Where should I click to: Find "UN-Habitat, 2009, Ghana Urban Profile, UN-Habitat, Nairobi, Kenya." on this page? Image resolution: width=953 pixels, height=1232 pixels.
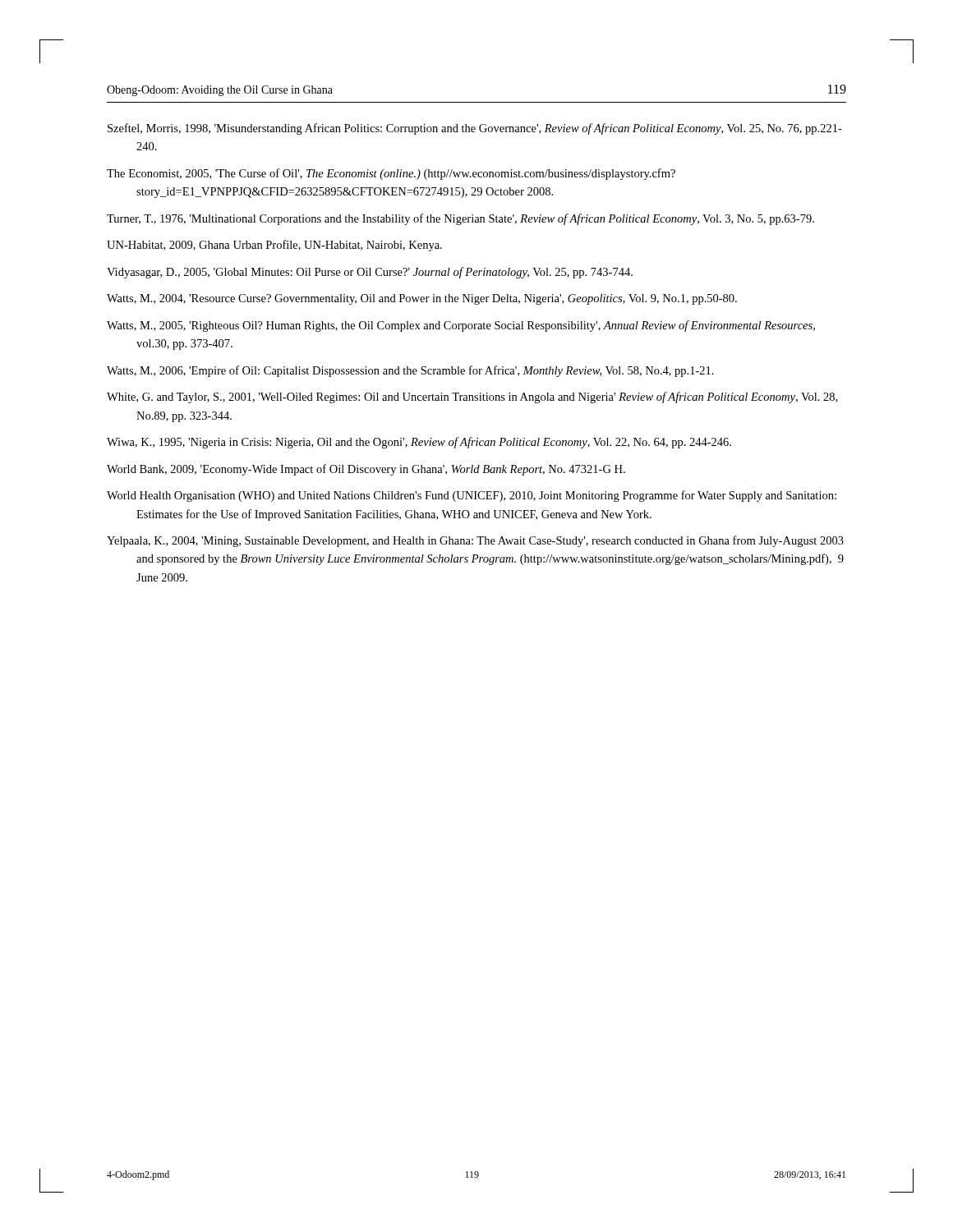[275, 245]
